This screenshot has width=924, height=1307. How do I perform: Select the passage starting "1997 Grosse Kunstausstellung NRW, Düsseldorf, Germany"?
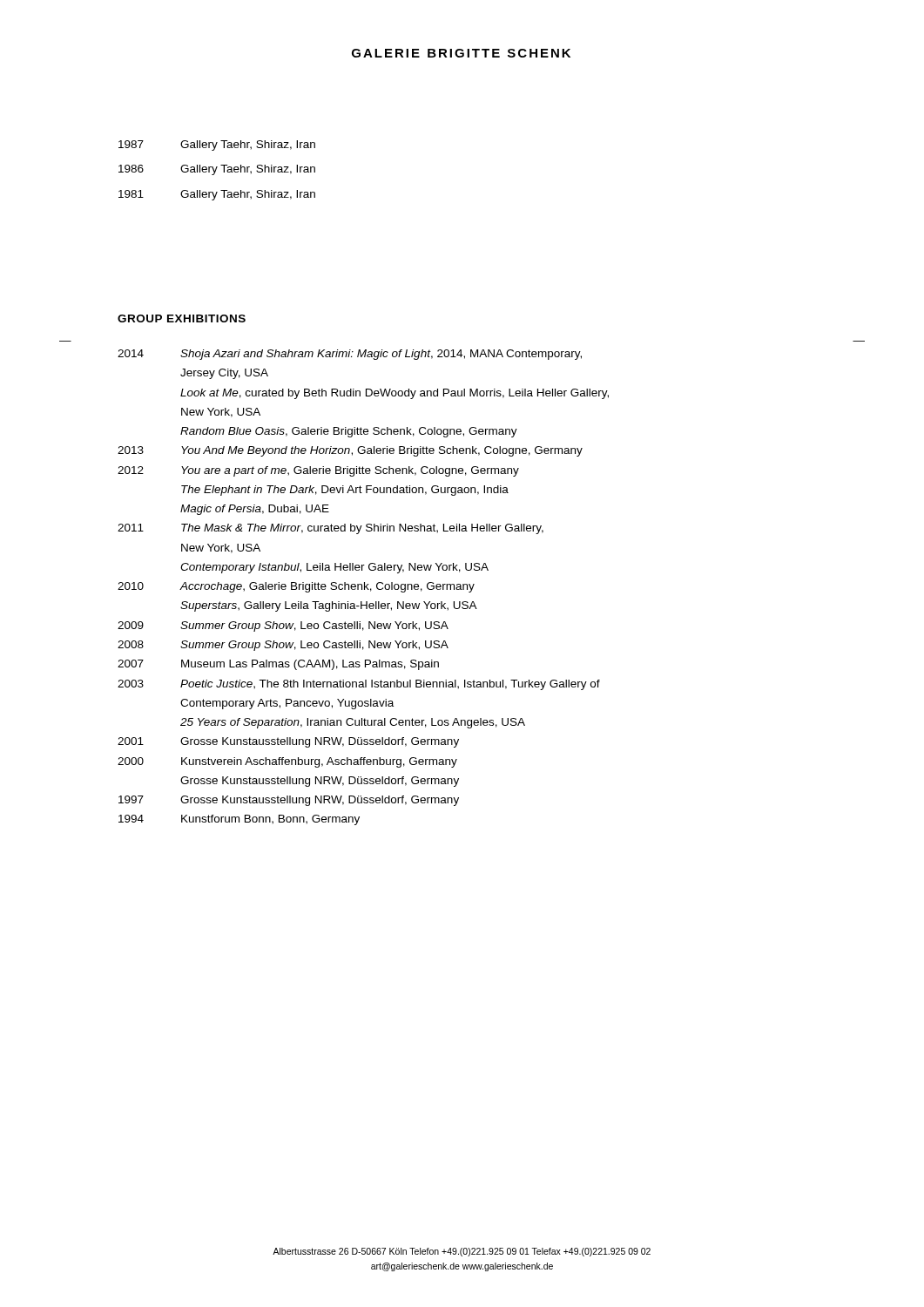click(289, 801)
